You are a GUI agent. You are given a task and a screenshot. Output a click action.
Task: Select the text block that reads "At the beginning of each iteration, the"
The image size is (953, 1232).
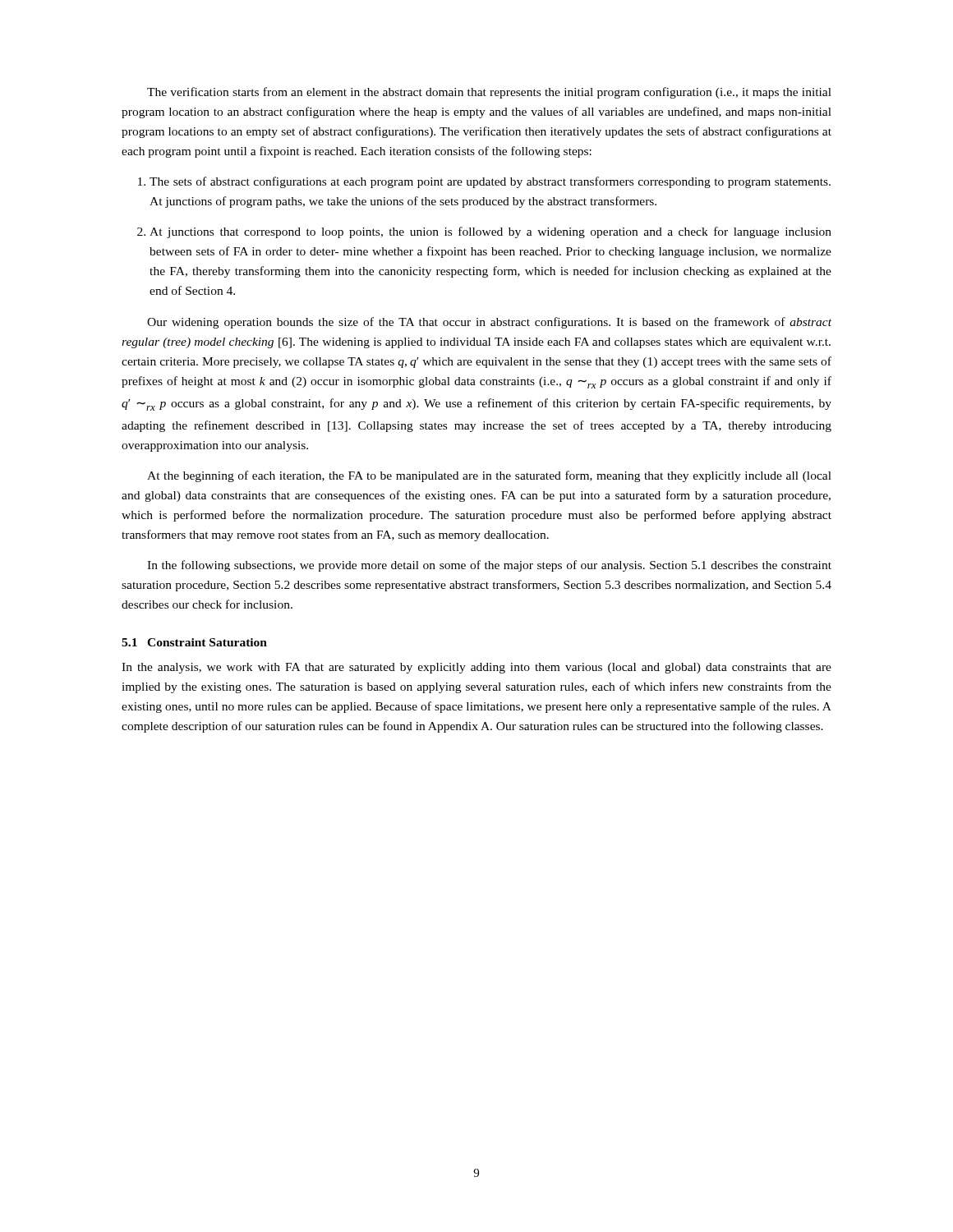point(476,505)
